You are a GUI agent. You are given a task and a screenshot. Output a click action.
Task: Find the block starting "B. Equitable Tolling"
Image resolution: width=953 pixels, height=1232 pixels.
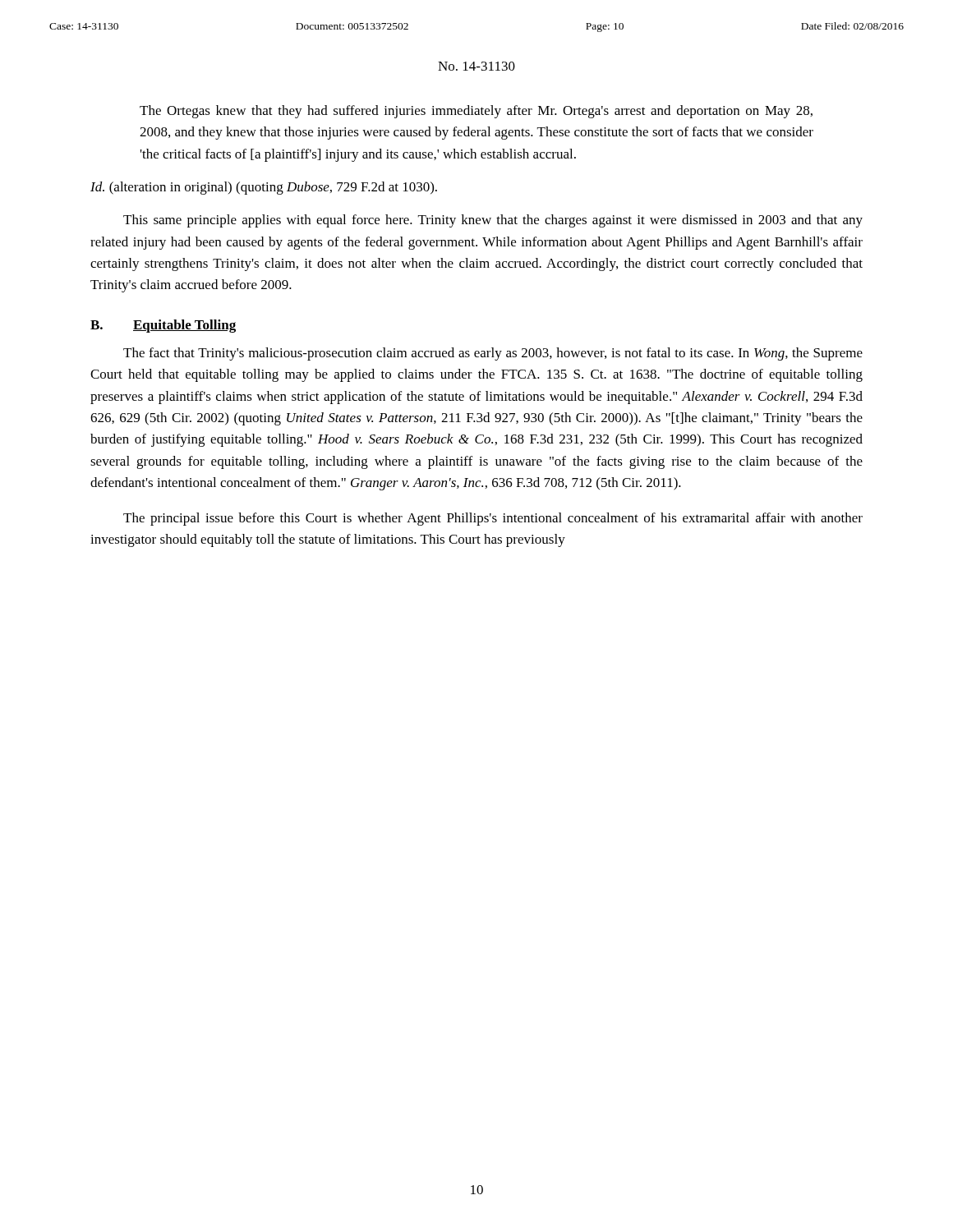coord(163,325)
